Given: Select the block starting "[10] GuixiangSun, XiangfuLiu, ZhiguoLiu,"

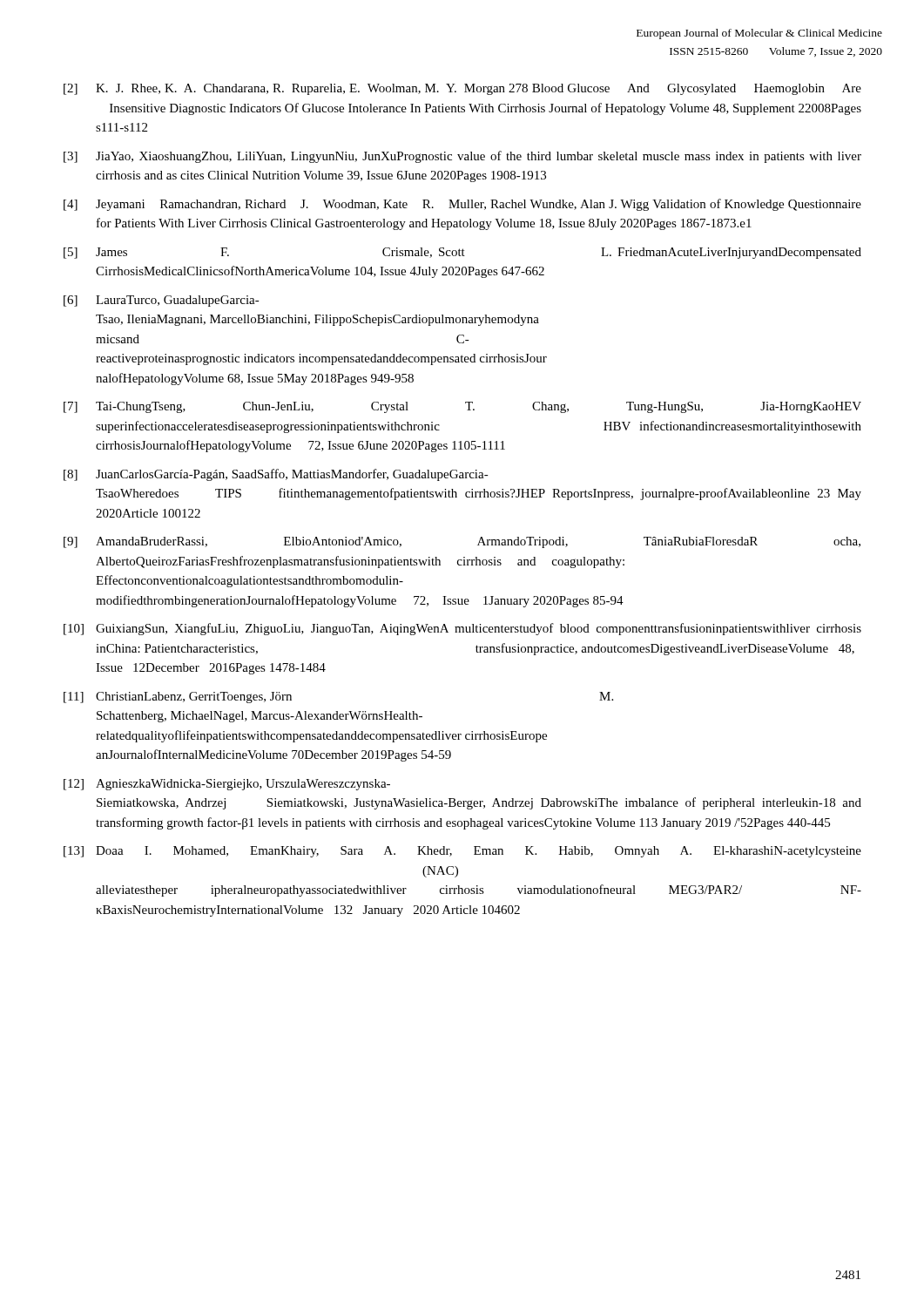Looking at the screenshot, I should pos(462,629).
